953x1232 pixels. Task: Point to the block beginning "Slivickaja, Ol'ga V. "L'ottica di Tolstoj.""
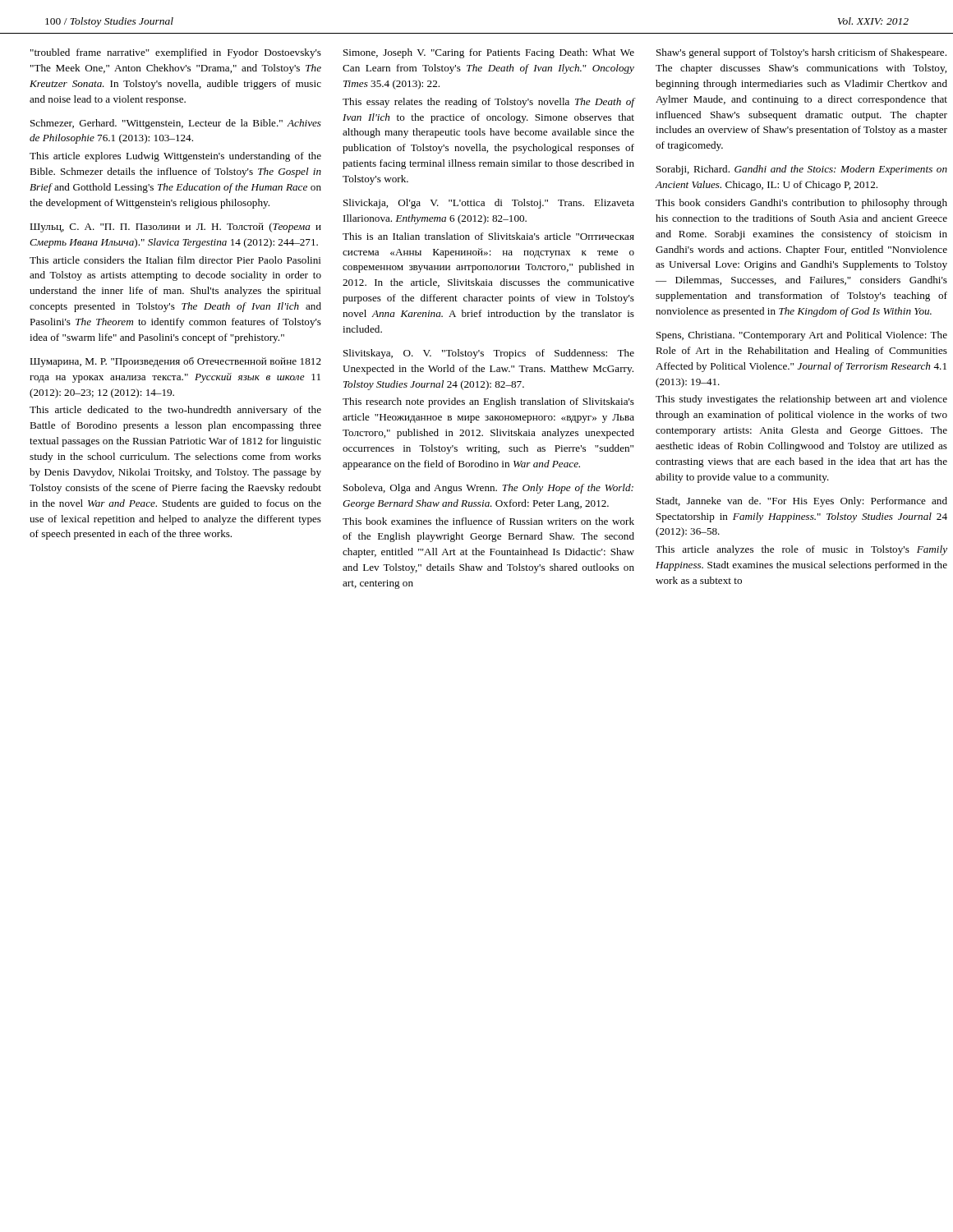488,266
